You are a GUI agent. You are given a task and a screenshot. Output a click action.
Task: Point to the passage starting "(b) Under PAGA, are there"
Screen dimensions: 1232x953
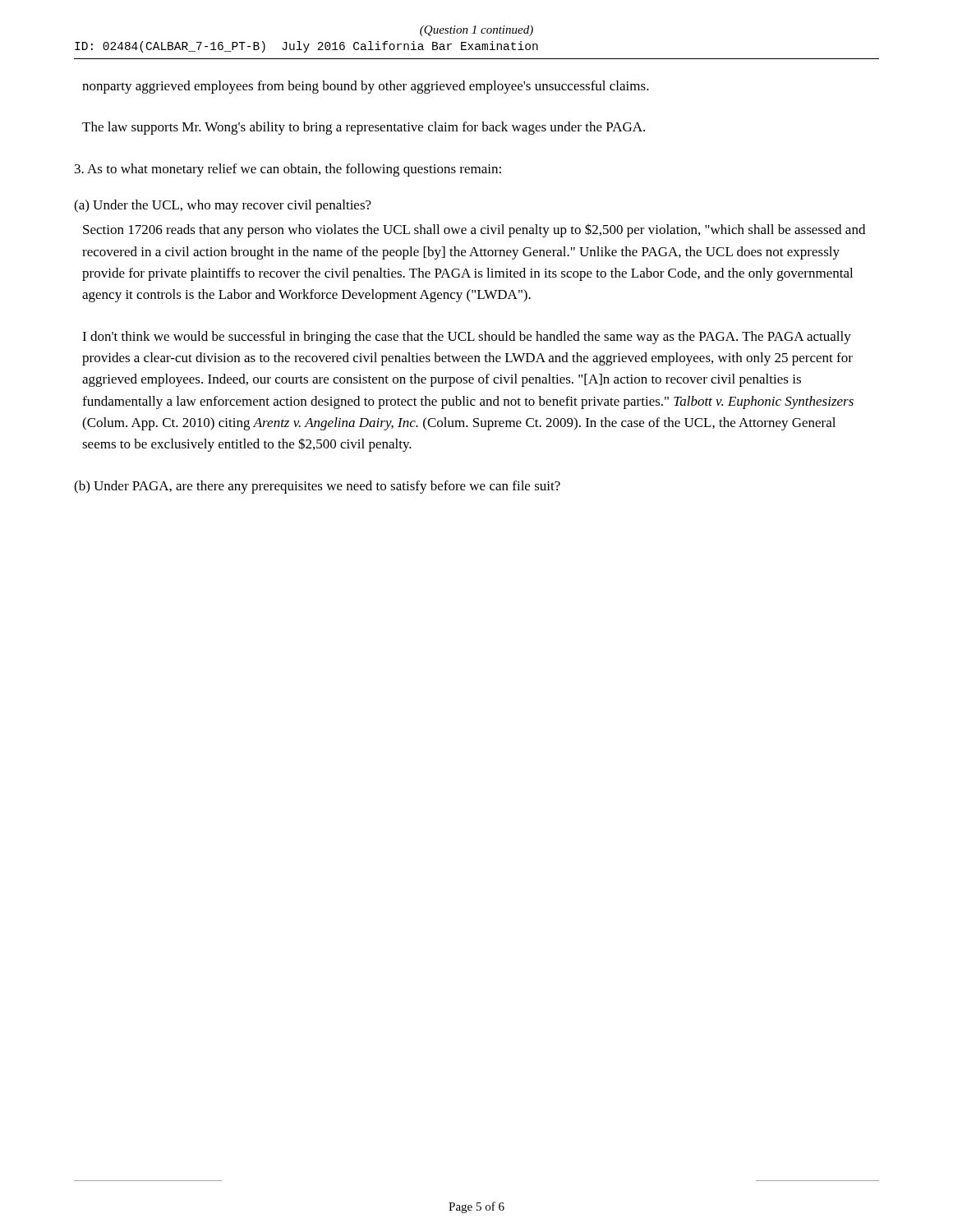coord(317,486)
